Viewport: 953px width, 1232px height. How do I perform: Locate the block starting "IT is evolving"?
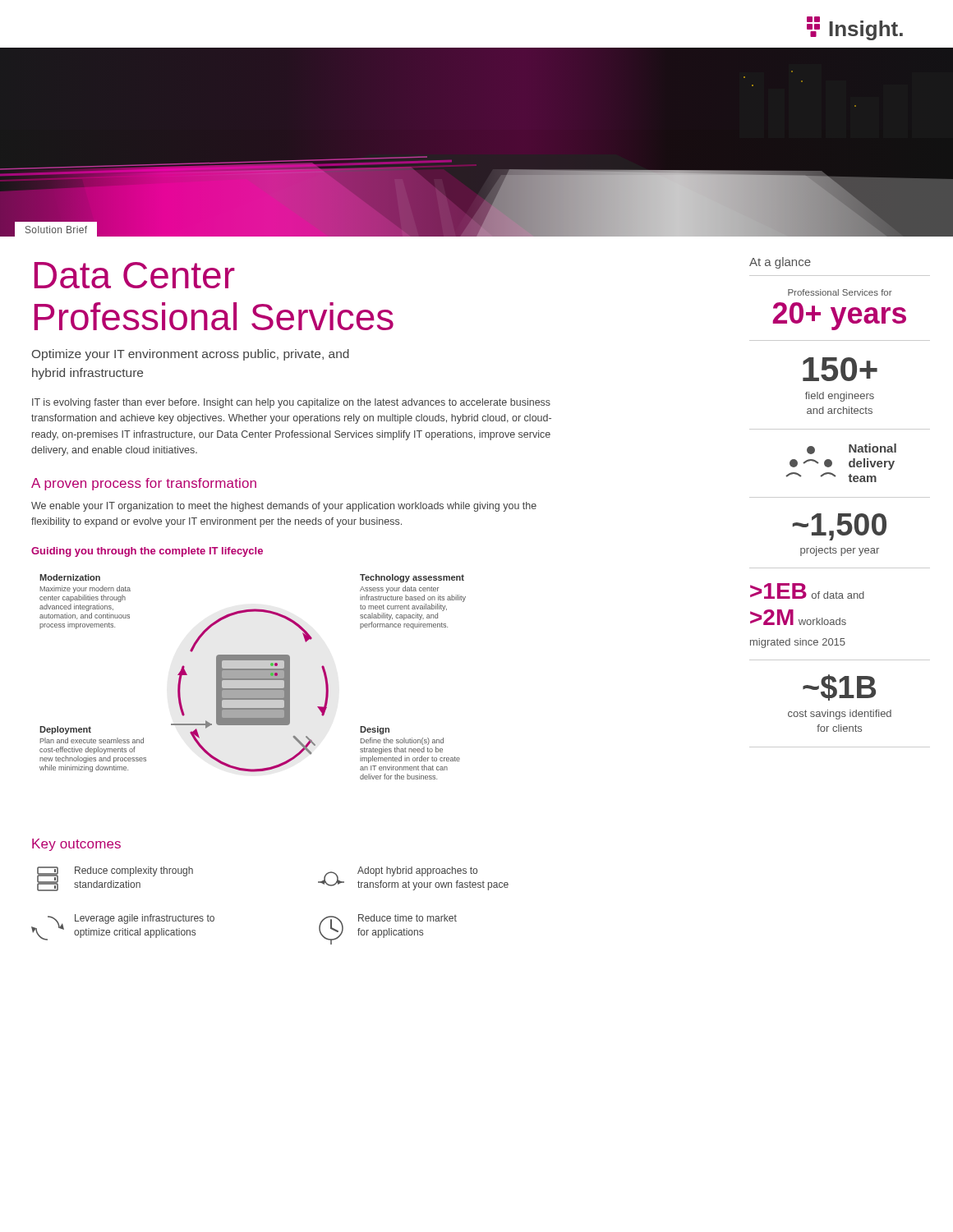coord(302,427)
